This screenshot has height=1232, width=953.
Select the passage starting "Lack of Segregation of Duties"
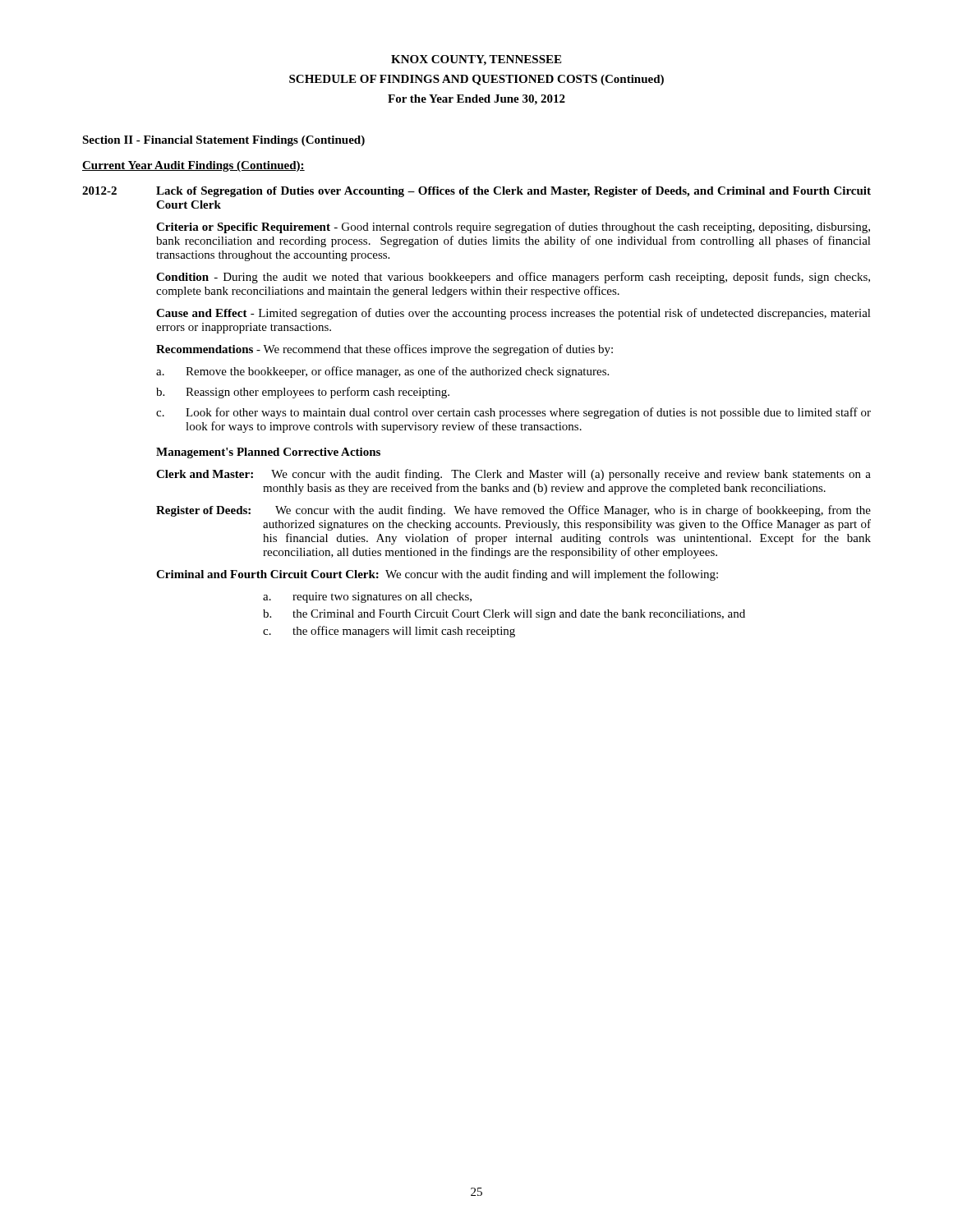pyautogui.click(x=513, y=197)
